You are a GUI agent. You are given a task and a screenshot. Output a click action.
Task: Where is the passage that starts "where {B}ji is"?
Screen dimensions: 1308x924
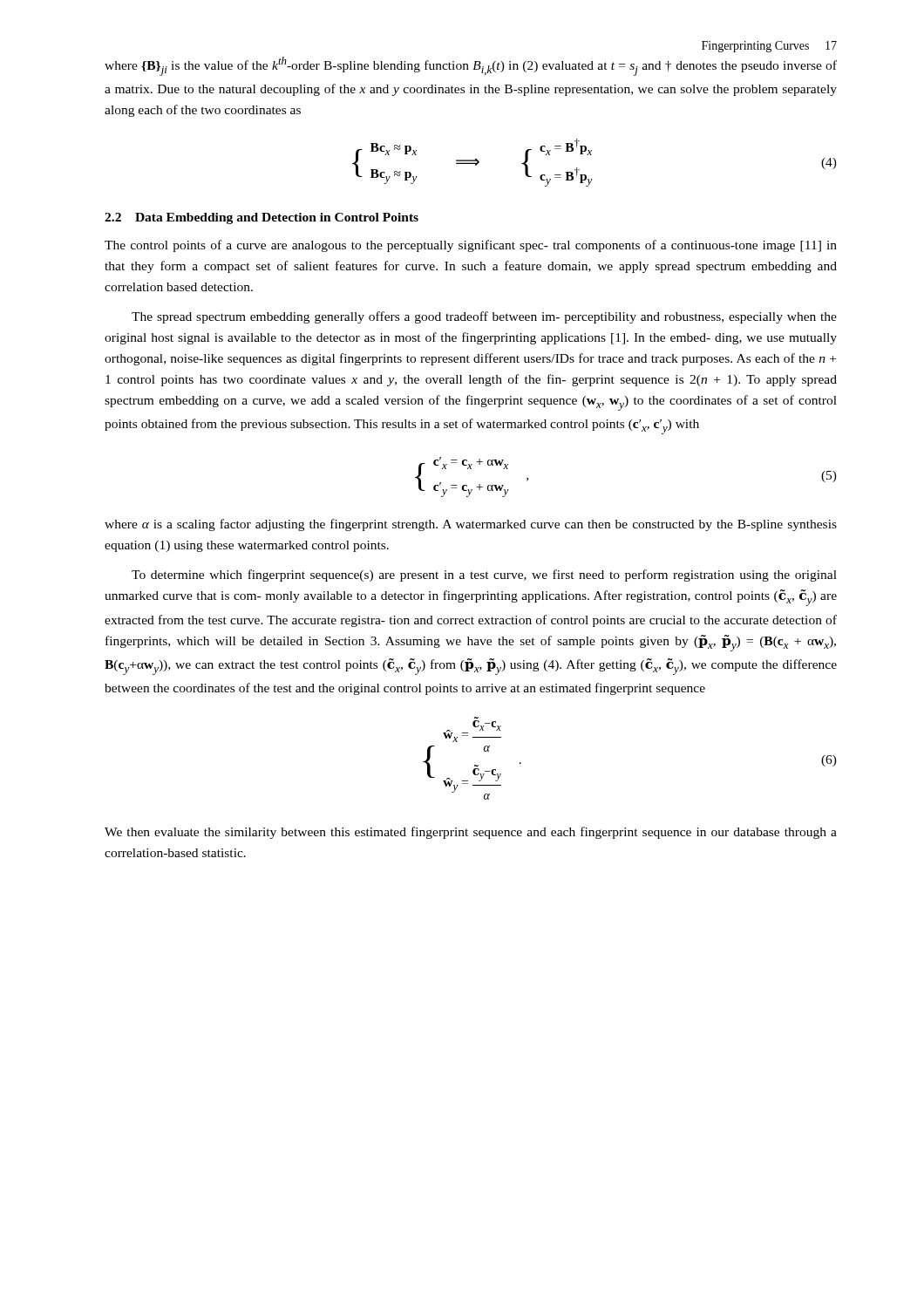tap(471, 86)
